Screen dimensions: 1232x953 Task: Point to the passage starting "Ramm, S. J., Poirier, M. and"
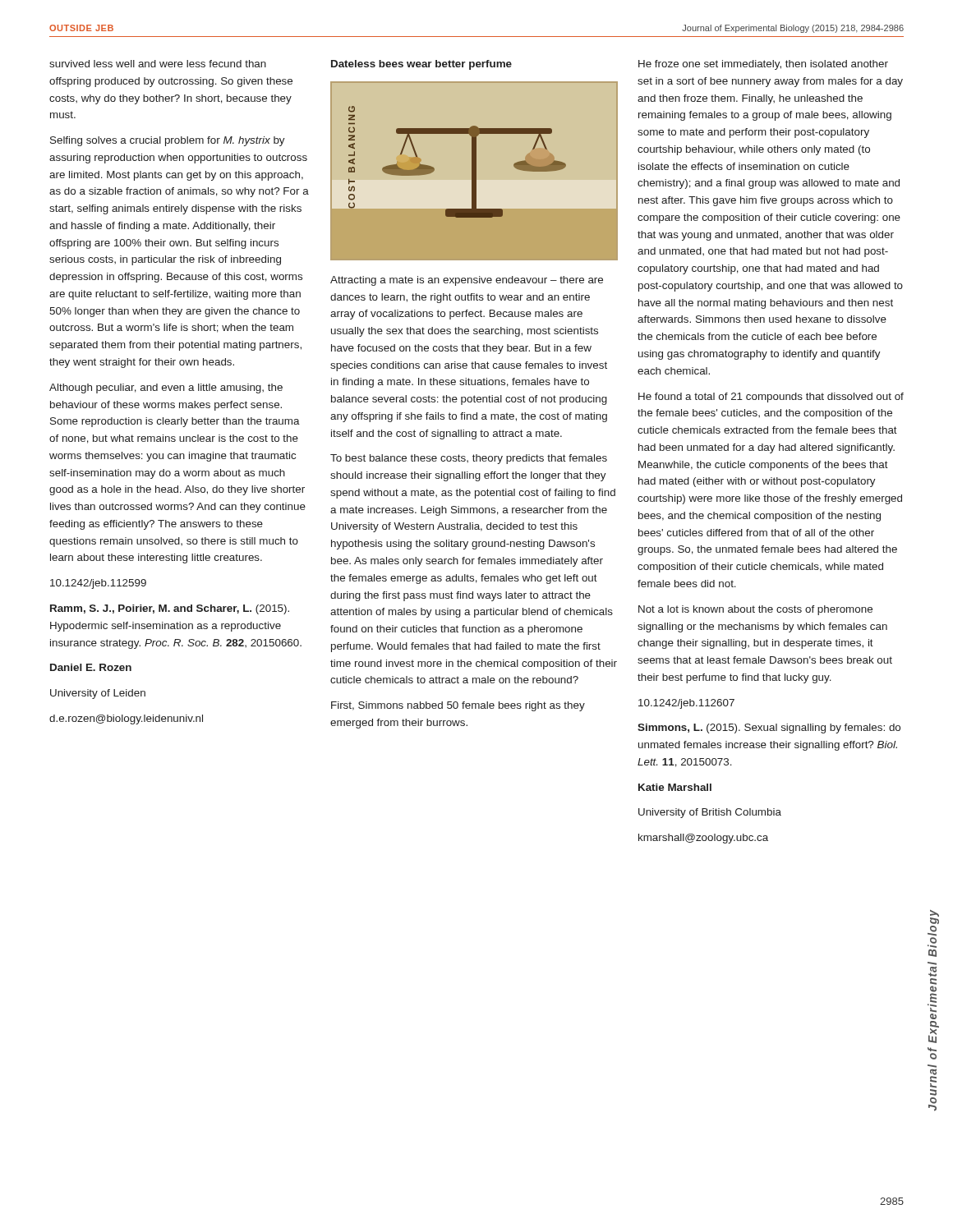(180, 626)
